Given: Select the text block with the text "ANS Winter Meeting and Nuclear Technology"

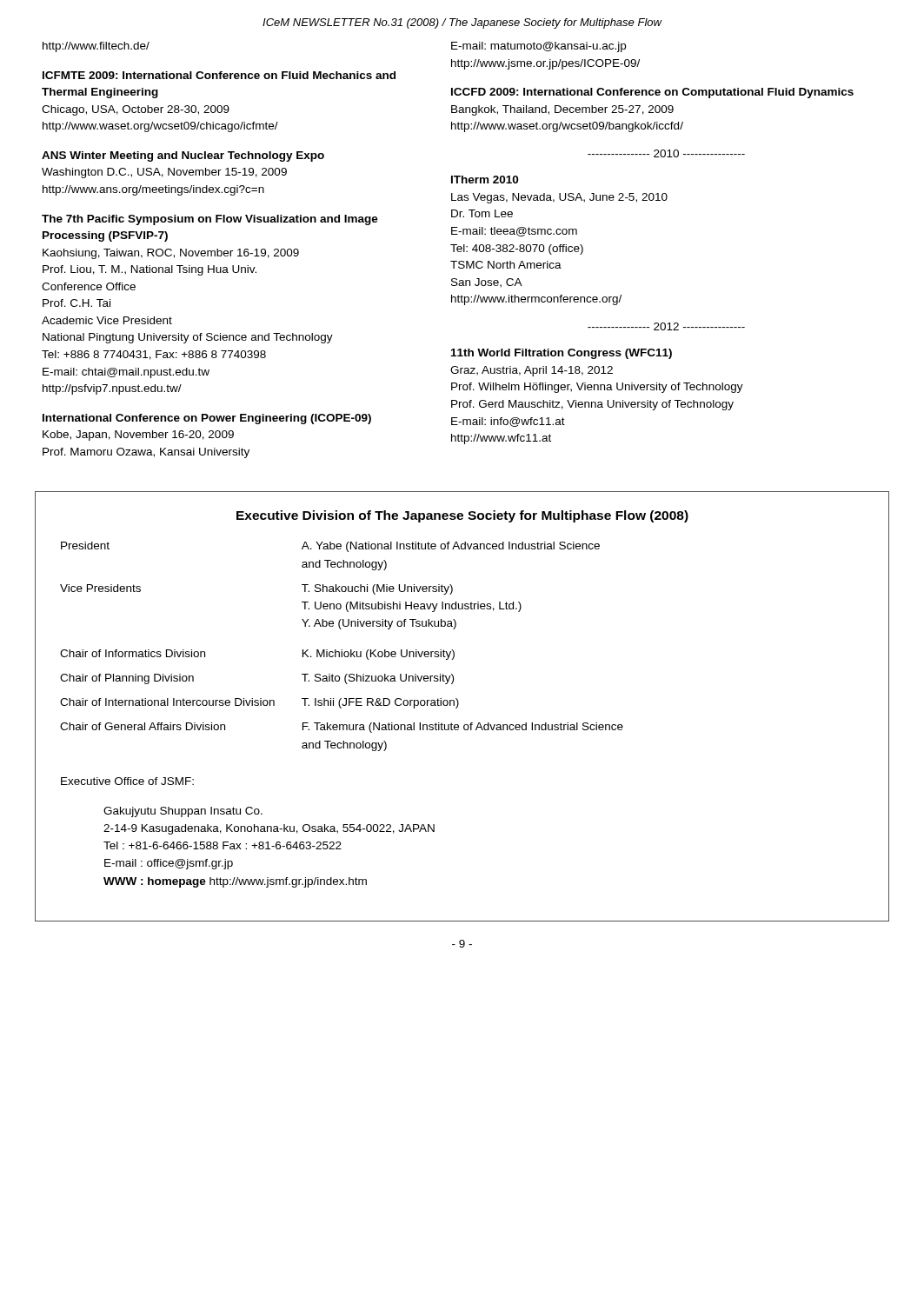Looking at the screenshot, I should point(233,172).
